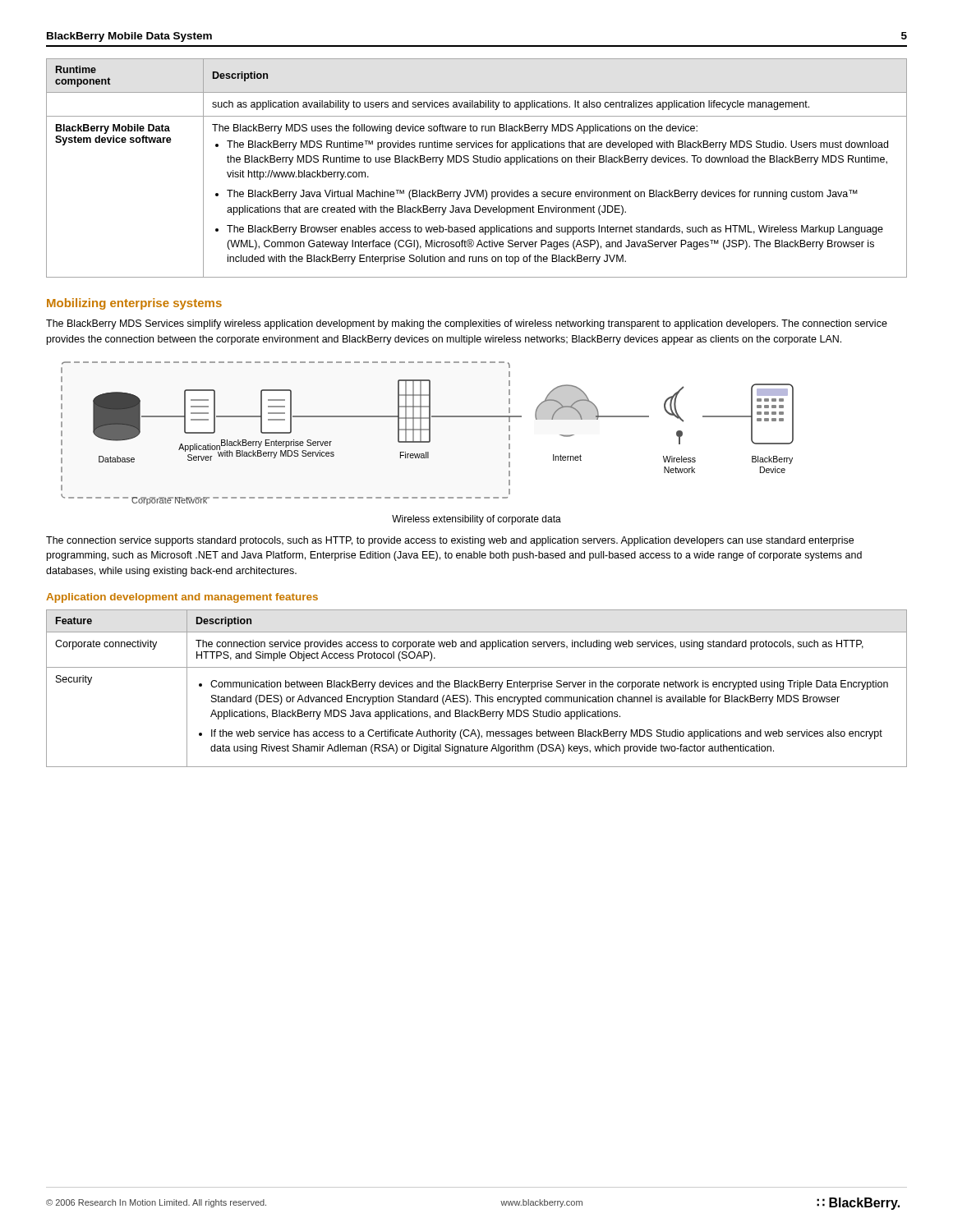Click on the text block with the text "The connection service supports standard"
Viewport: 953px width, 1232px height.
tap(454, 555)
